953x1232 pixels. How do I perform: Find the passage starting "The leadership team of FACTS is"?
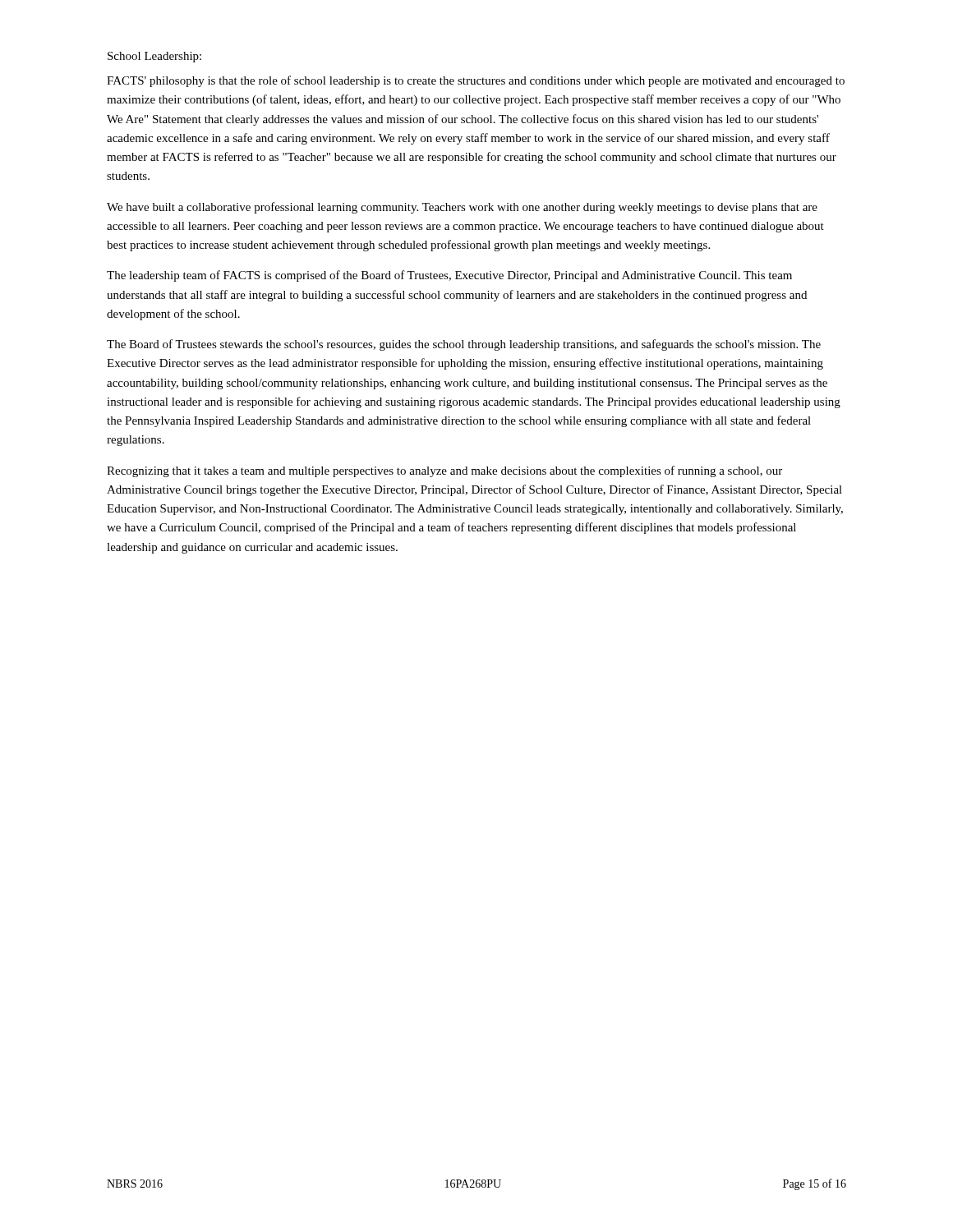(457, 294)
